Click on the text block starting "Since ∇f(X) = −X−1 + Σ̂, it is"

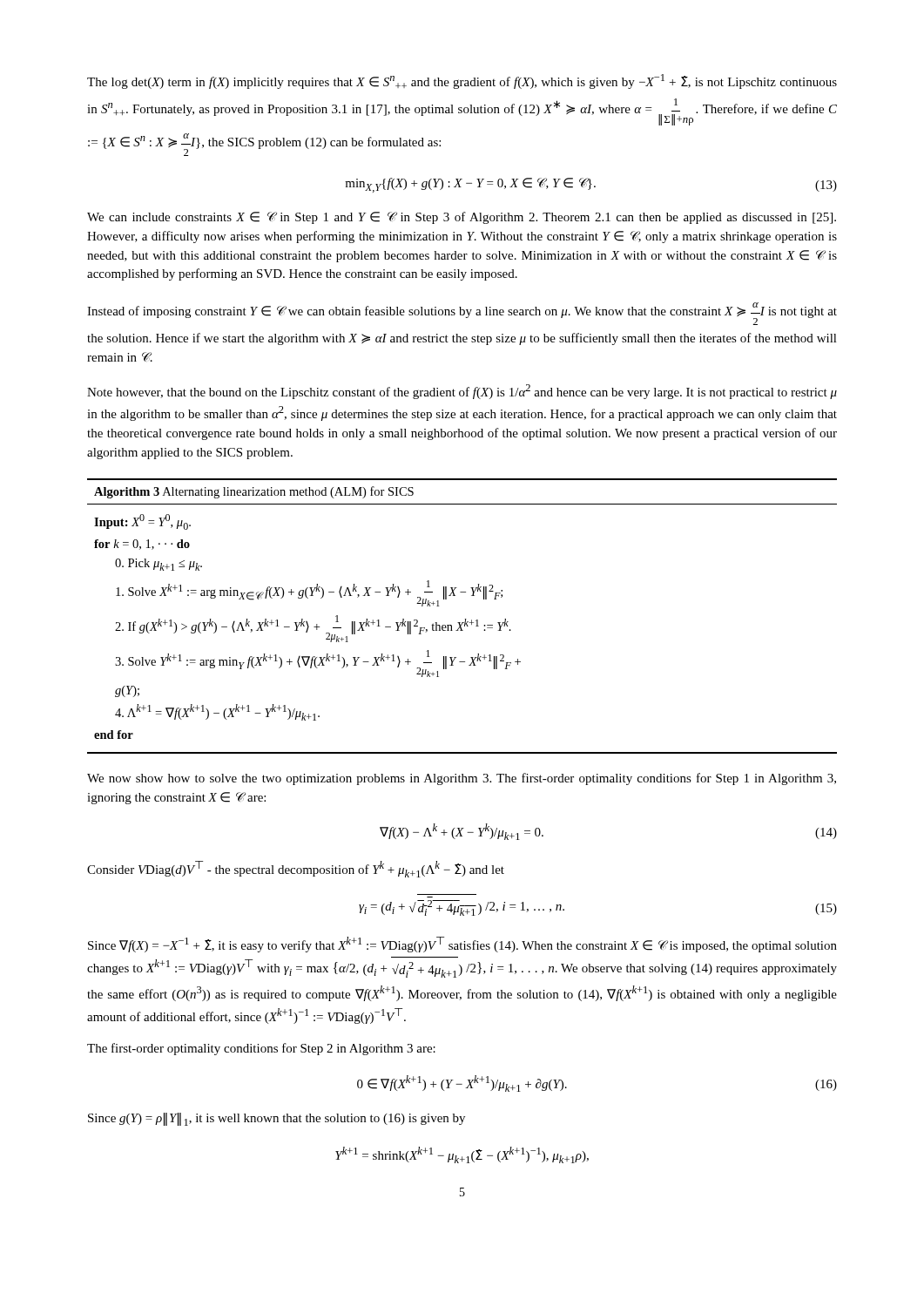[x=462, y=980]
